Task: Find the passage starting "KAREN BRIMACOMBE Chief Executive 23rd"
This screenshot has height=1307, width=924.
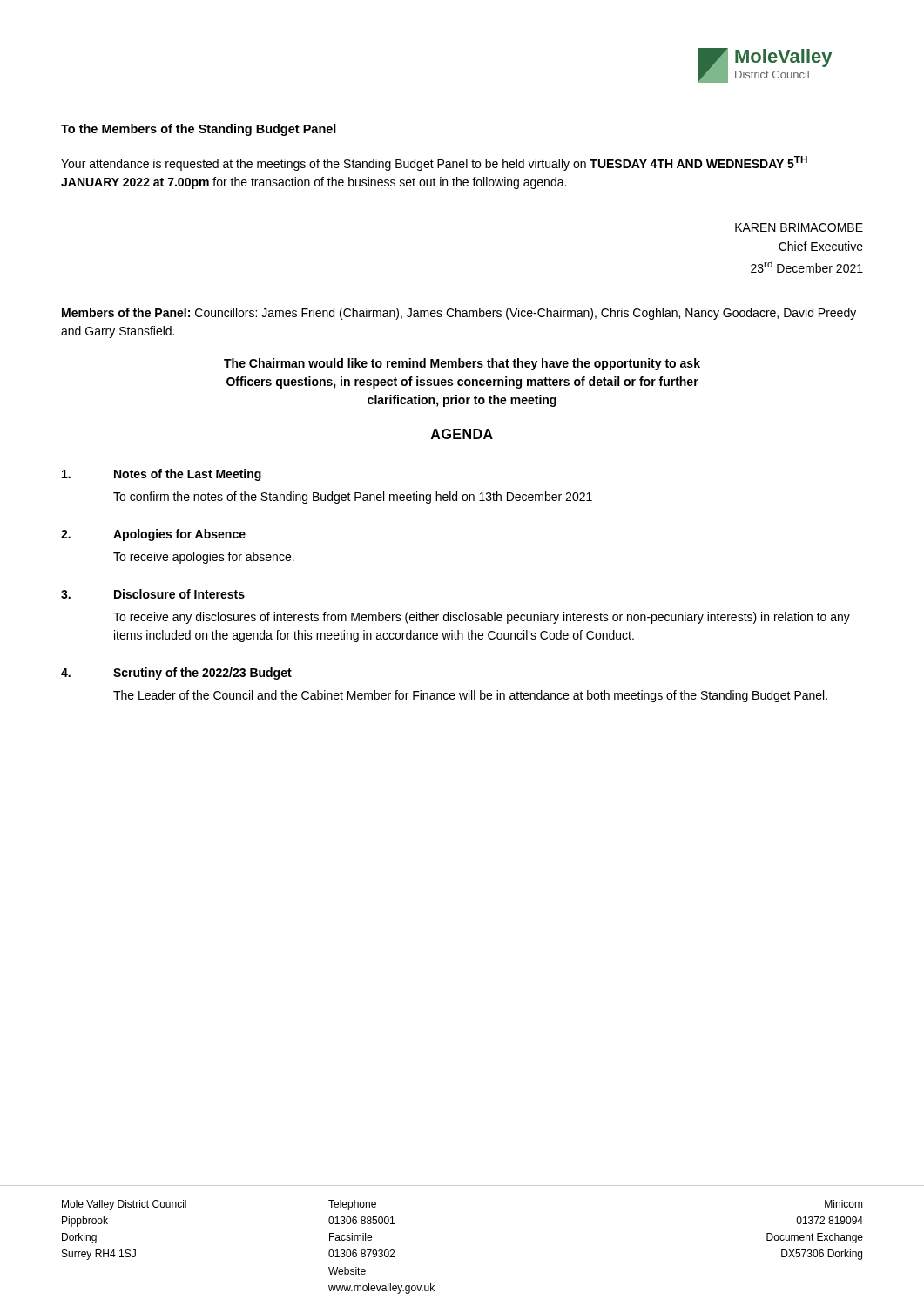Action: click(x=799, y=248)
